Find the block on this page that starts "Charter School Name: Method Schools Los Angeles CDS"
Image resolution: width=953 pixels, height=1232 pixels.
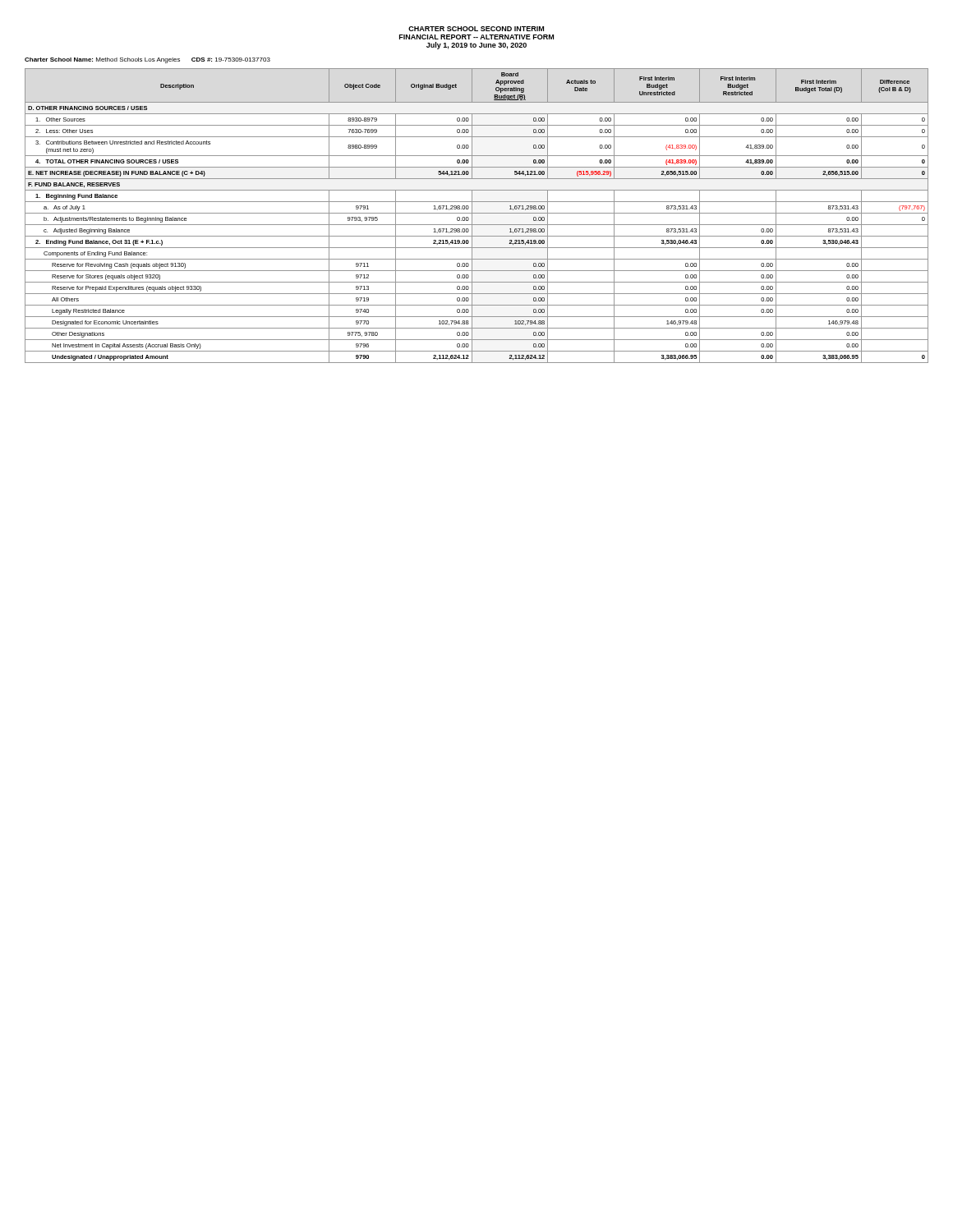[x=147, y=60]
